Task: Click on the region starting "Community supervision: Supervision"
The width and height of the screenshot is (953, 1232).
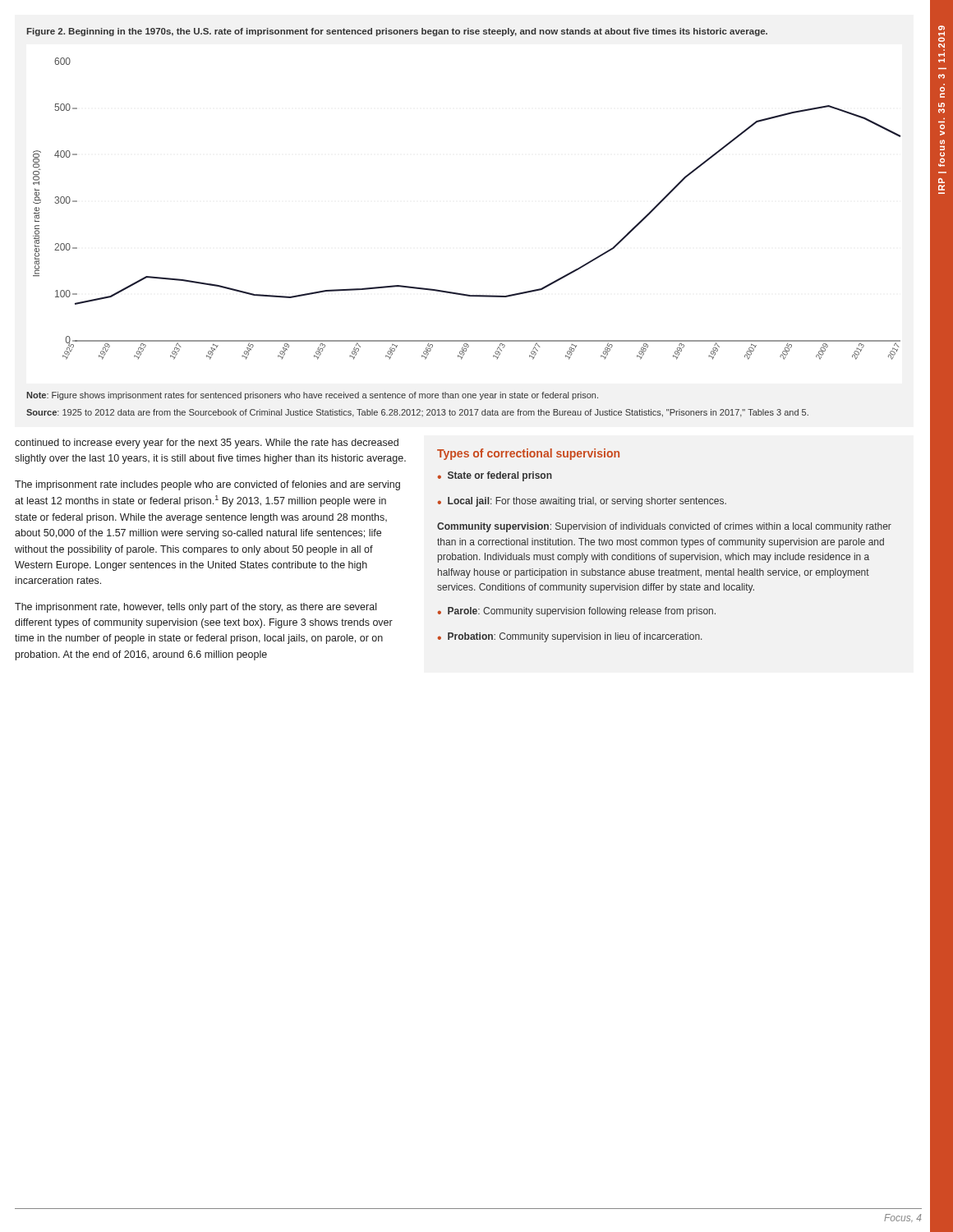Action: 664,557
